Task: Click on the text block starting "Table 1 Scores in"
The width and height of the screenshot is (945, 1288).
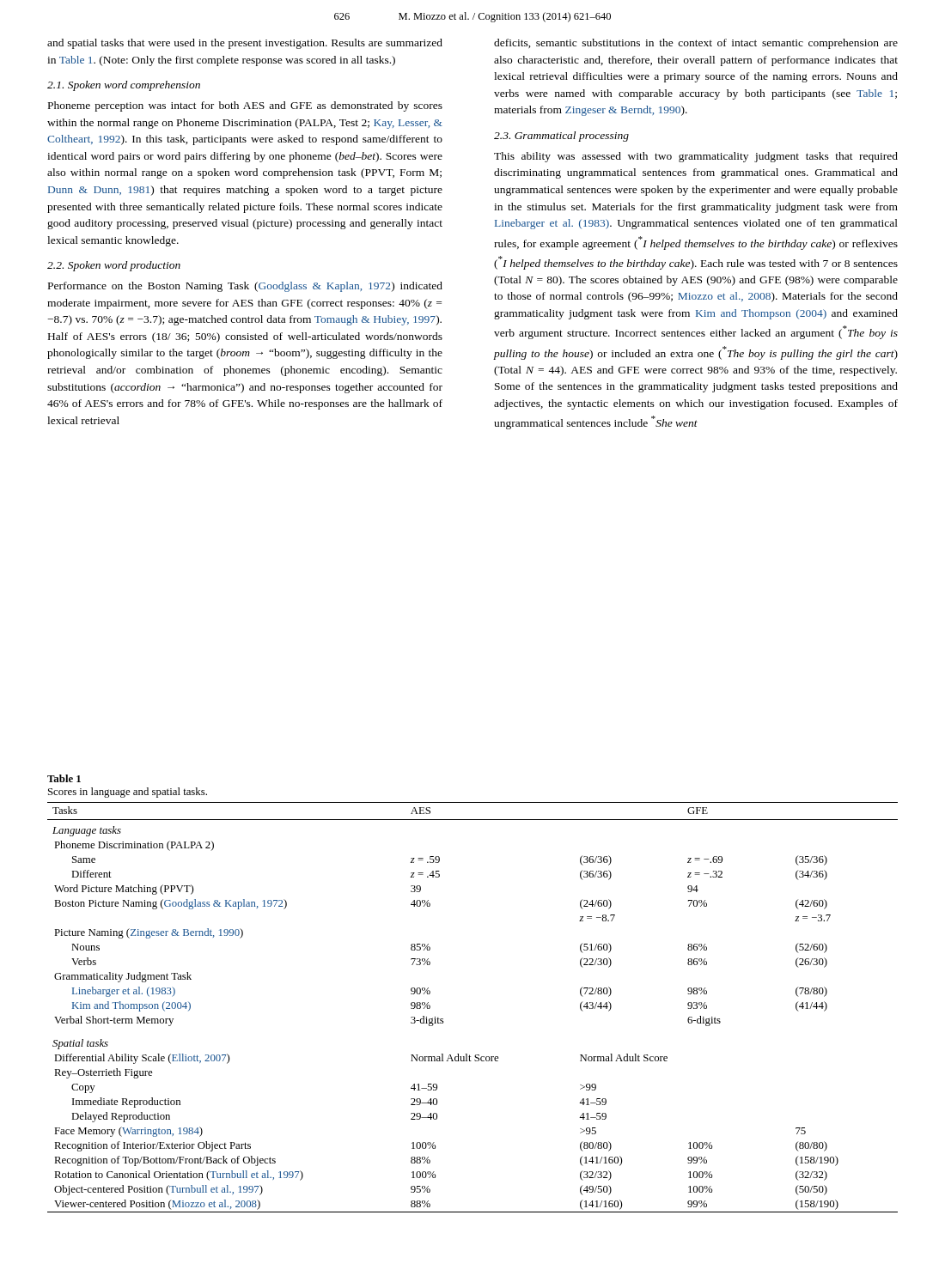Action: (128, 785)
